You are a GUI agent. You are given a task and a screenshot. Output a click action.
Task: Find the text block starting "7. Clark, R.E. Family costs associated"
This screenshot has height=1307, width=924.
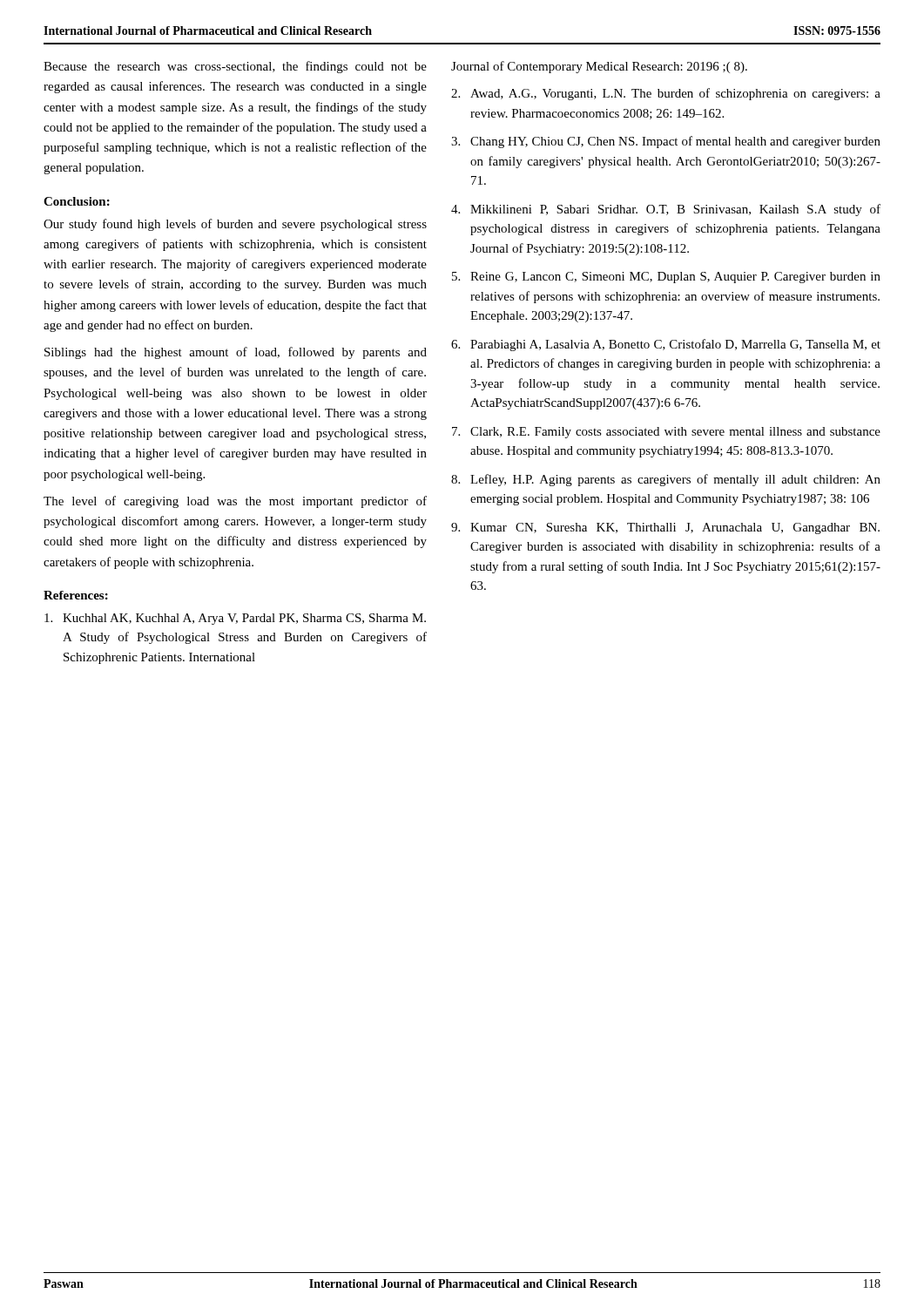pyautogui.click(x=666, y=441)
